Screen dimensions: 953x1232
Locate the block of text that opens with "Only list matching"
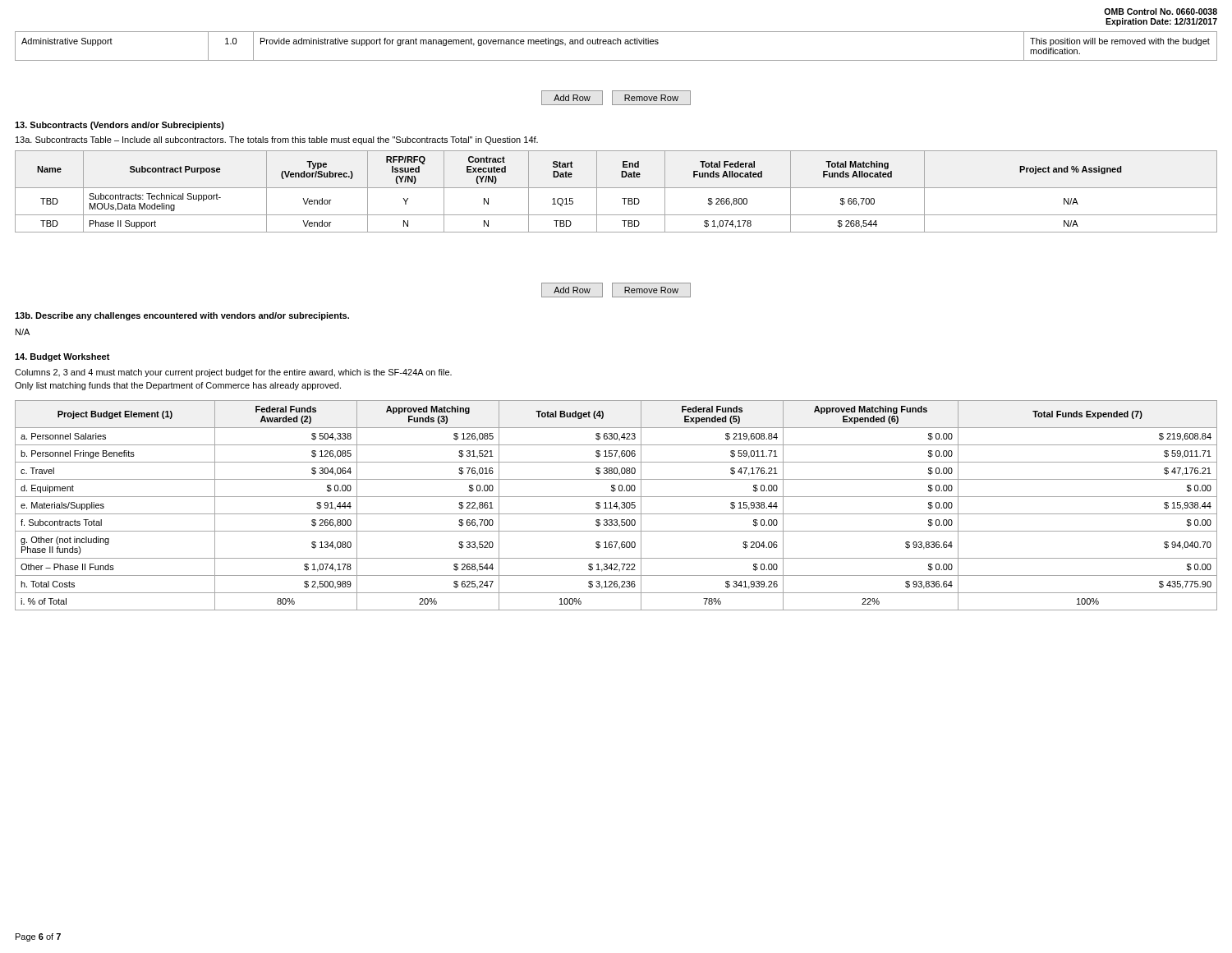pos(178,385)
